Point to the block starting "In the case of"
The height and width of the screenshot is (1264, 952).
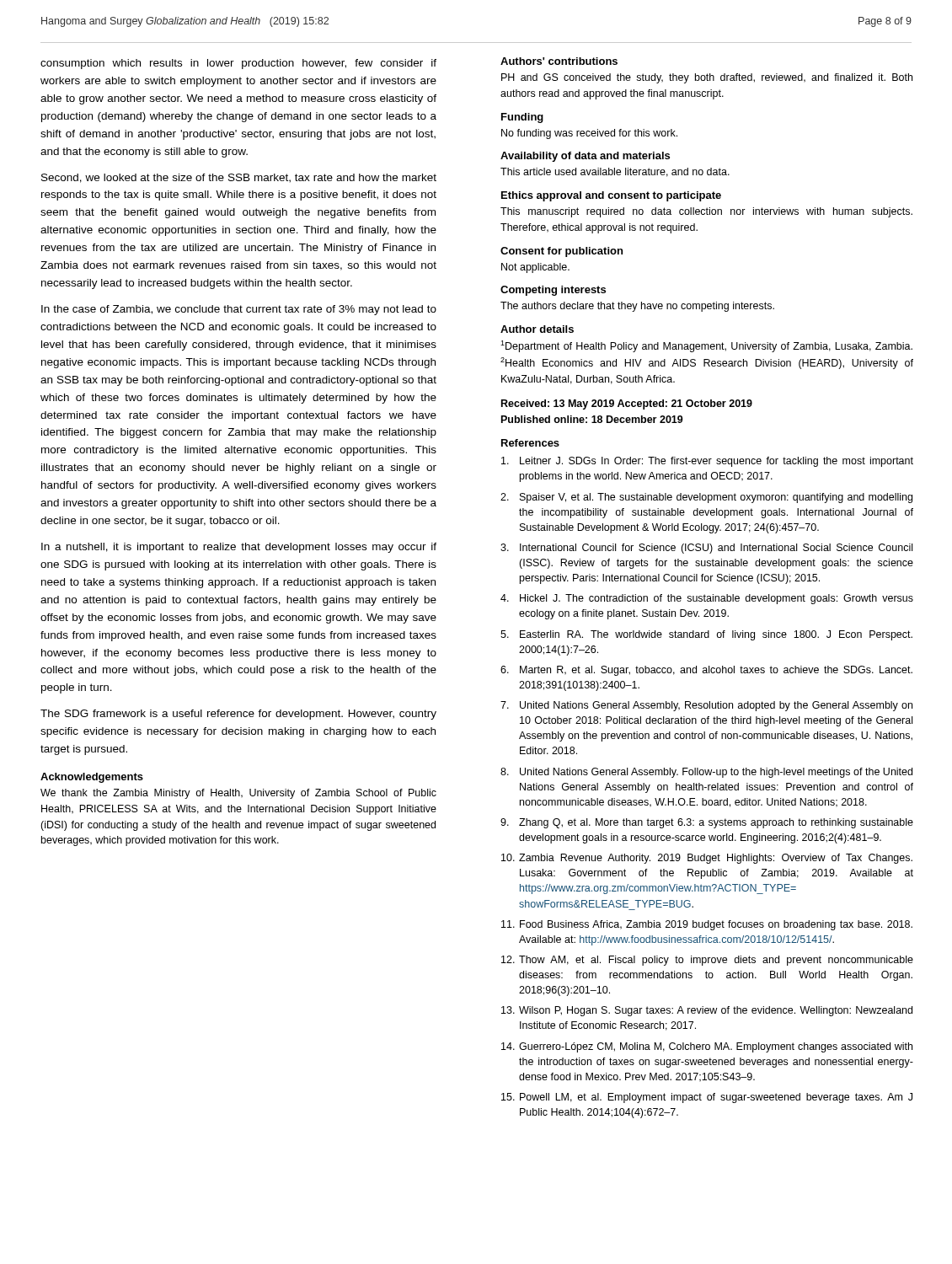238,415
